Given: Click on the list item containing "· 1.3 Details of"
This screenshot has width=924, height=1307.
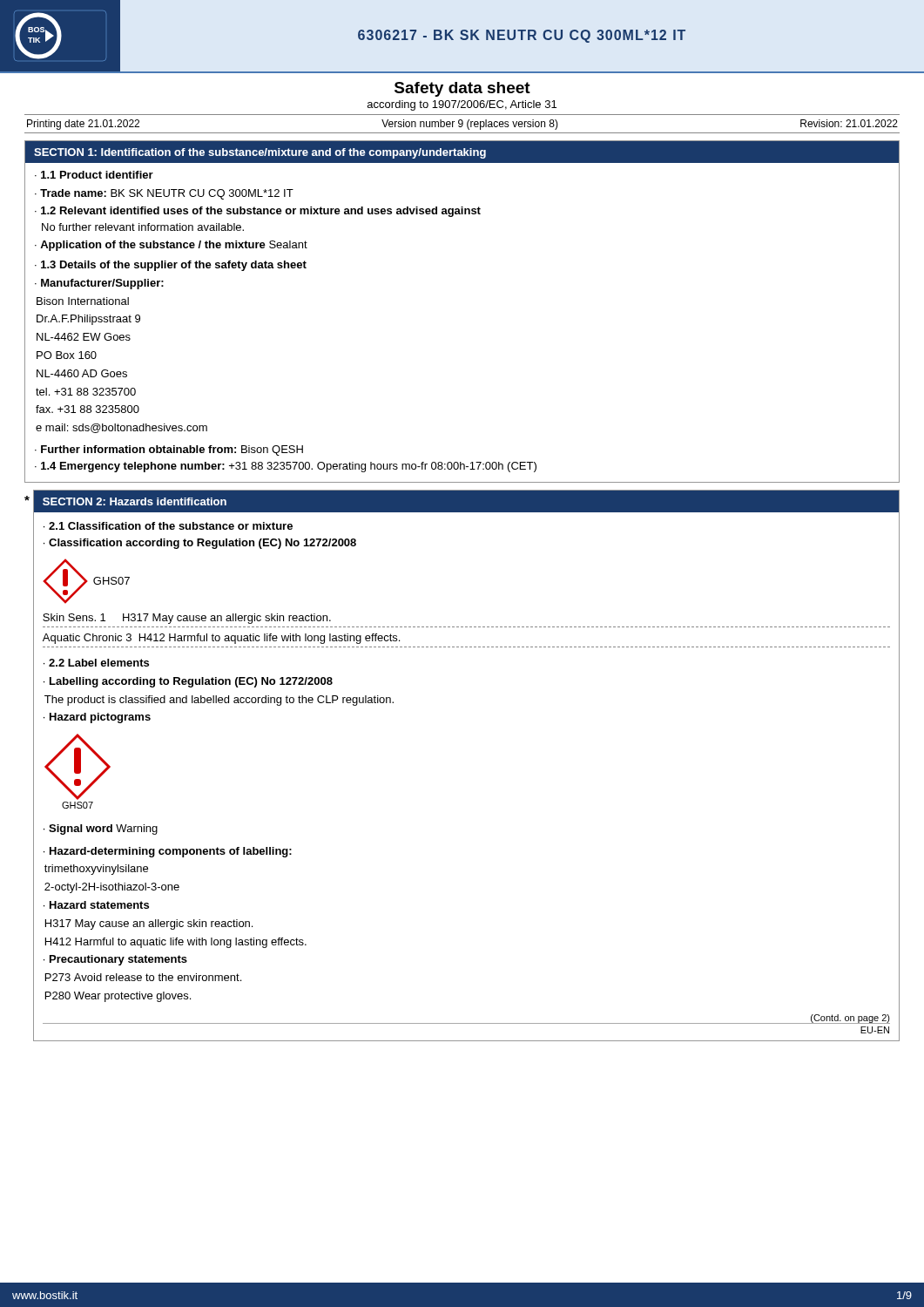Looking at the screenshot, I should click(171, 266).
